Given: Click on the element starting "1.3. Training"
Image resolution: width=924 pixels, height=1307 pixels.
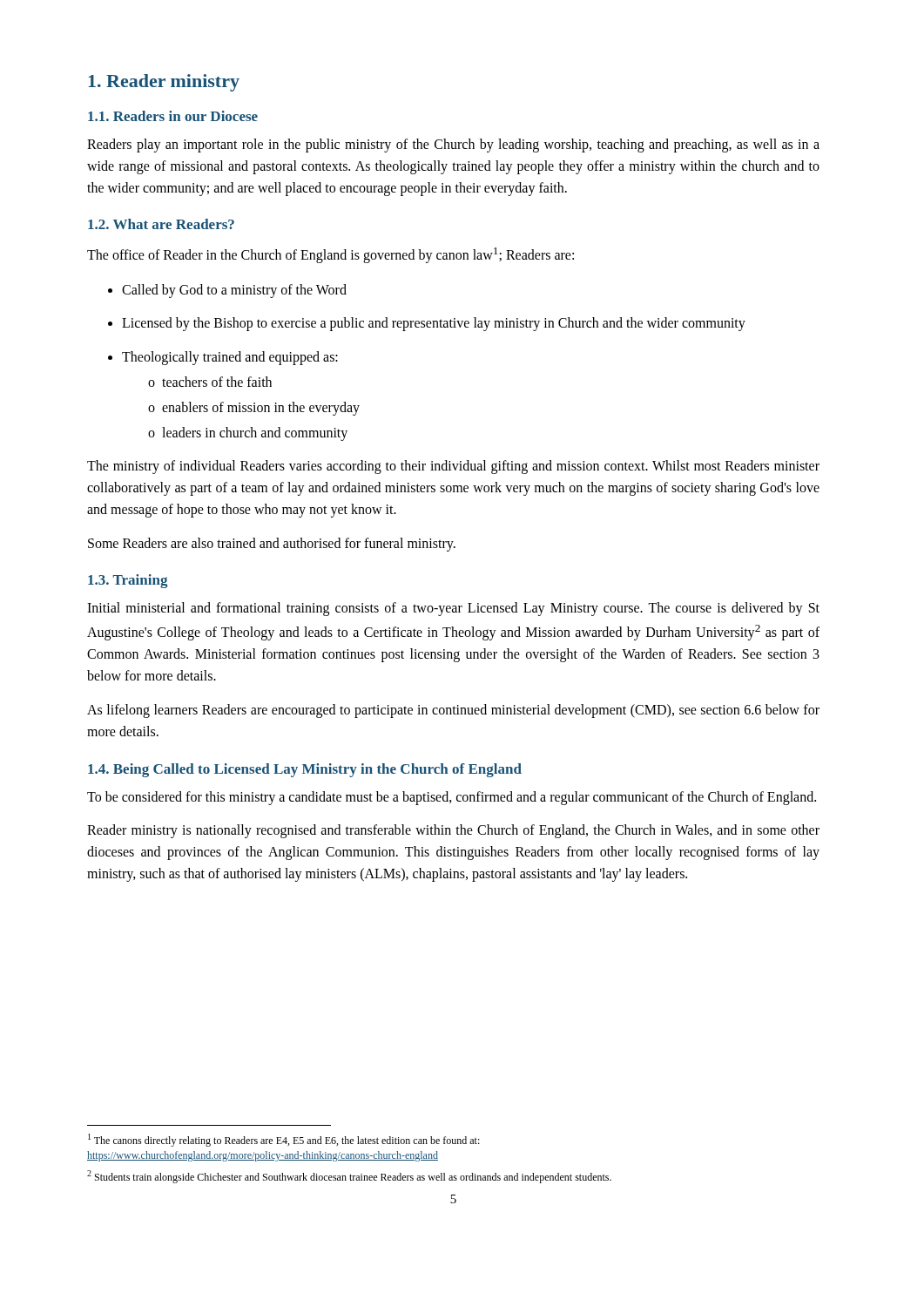Looking at the screenshot, I should (128, 581).
